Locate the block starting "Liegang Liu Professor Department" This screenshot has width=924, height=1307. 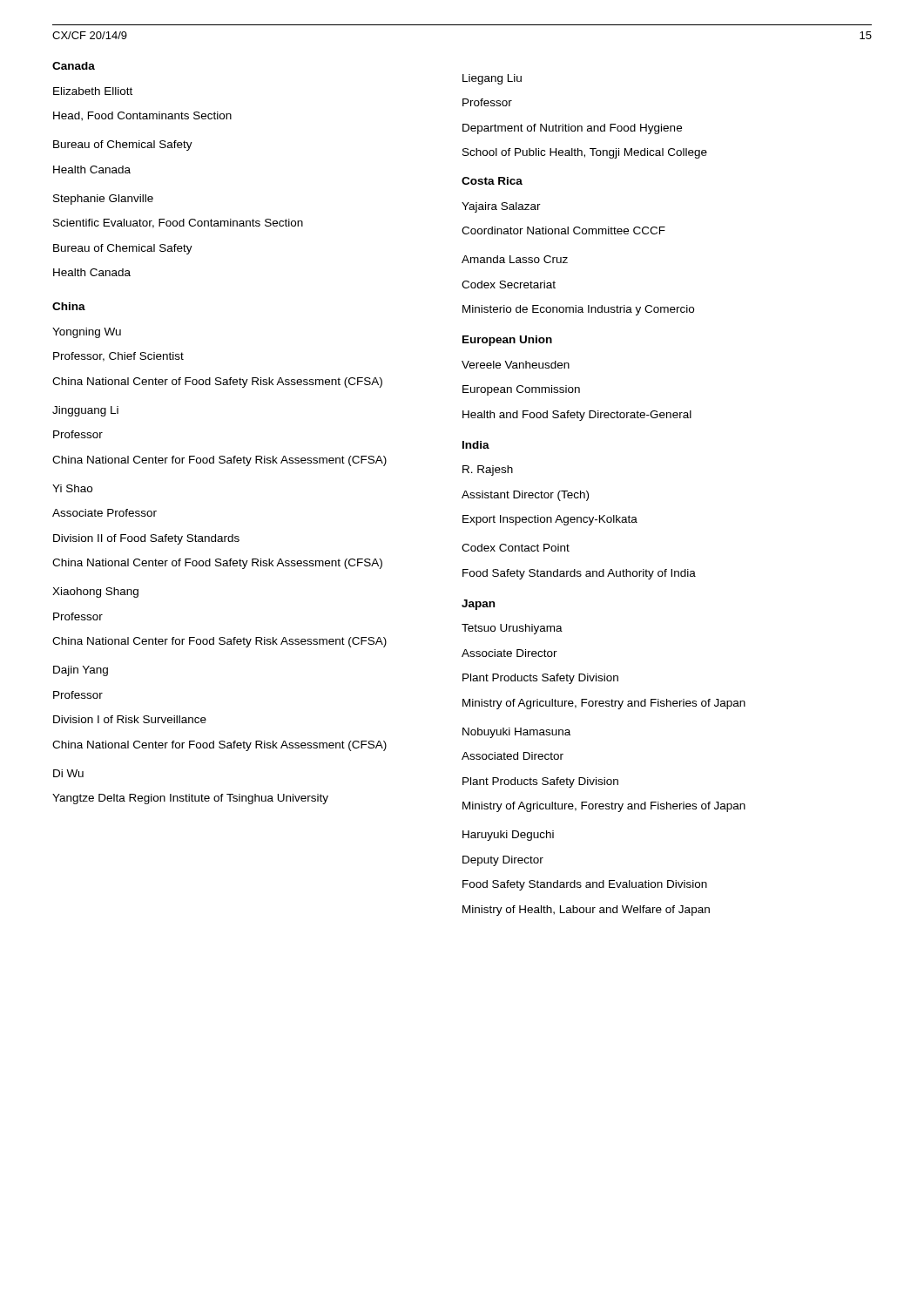(666, 115)
